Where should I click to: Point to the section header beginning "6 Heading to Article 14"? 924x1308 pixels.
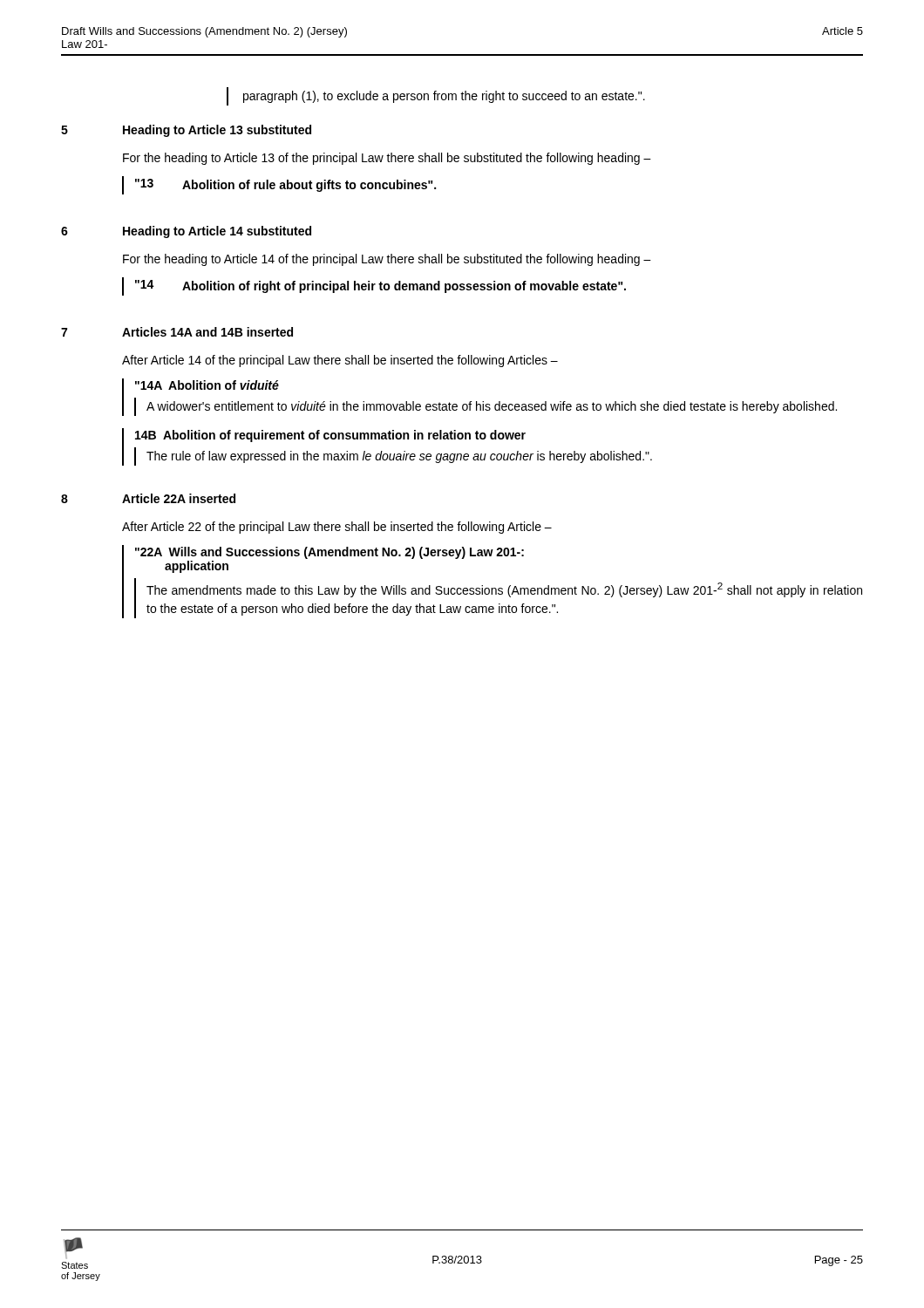186,232
